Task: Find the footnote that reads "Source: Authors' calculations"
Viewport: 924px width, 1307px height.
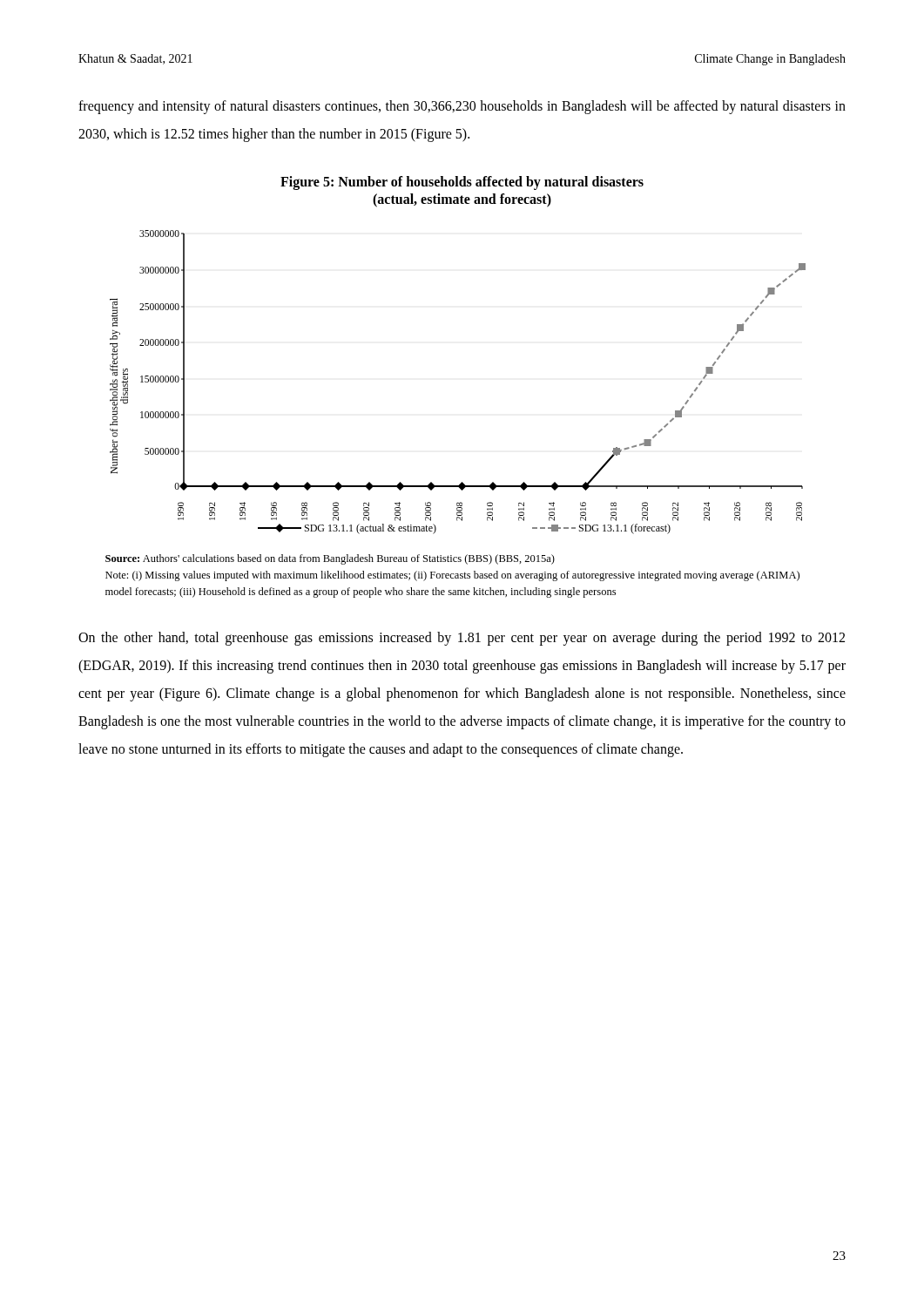Action: tap(452, 575)
